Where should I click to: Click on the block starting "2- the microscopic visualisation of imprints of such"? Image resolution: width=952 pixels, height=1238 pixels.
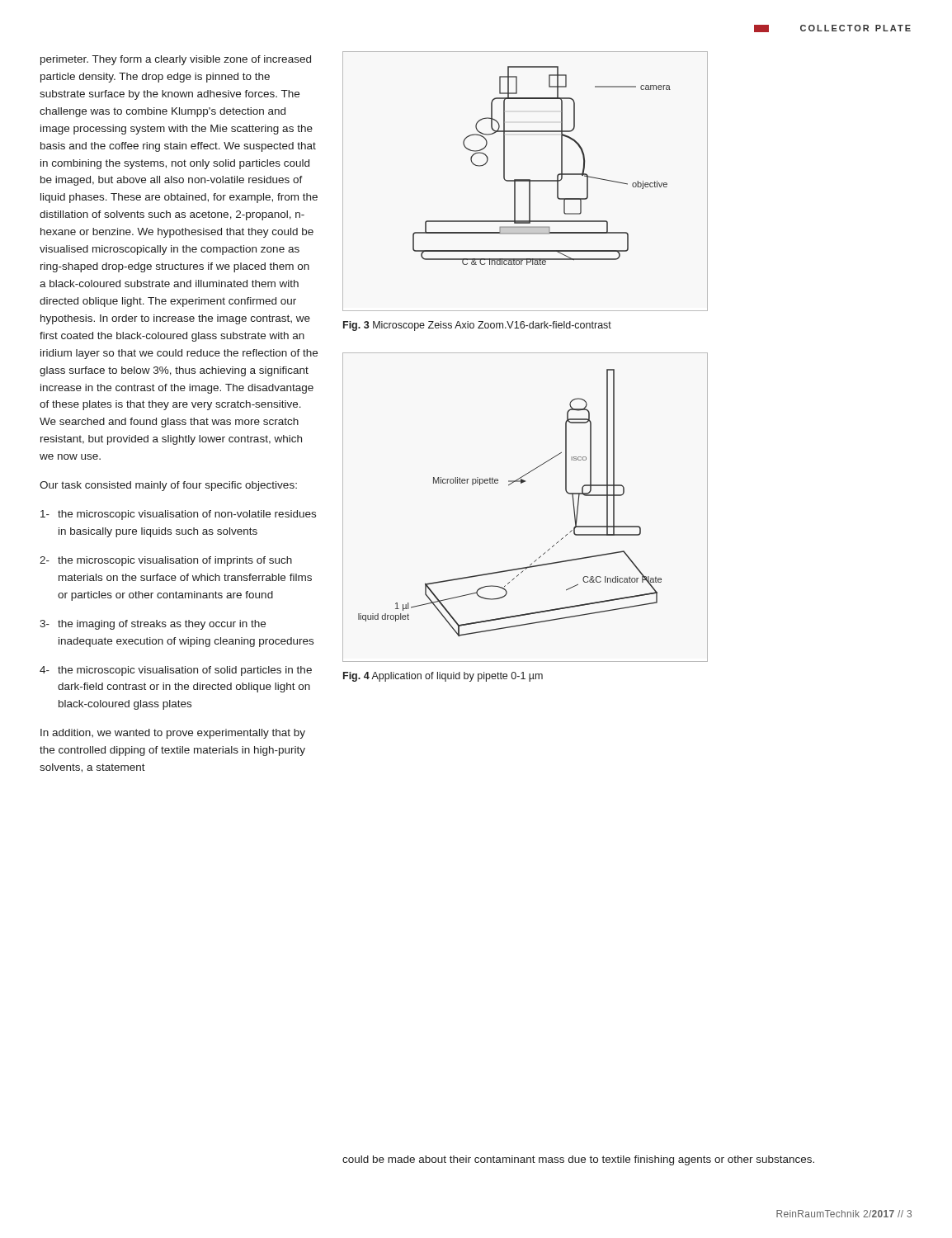179,578
